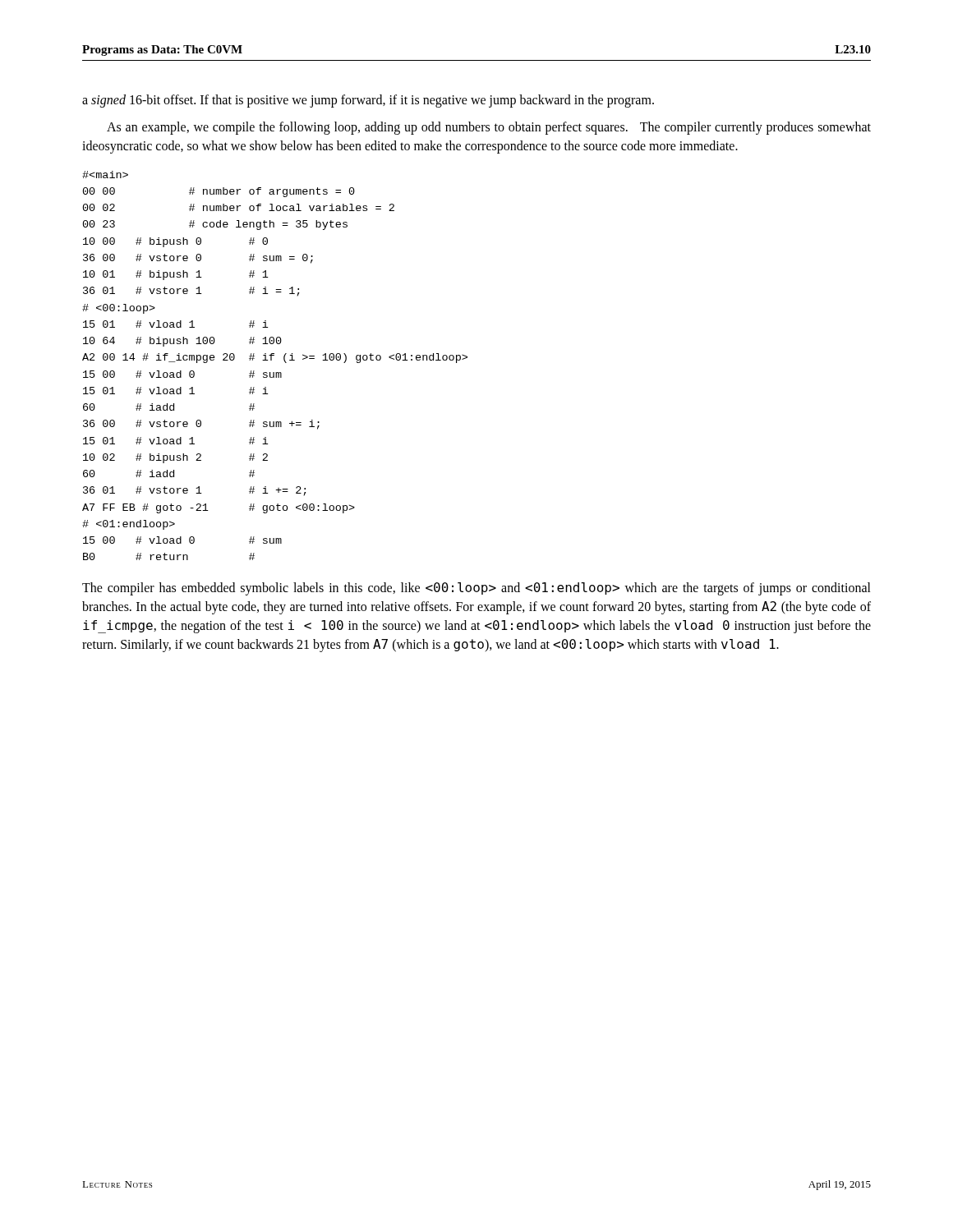Navigate to the text starting "a signed 16-bit offset. If"
The height and width of the screenshot is (1232, 953).
click(476, 123)
